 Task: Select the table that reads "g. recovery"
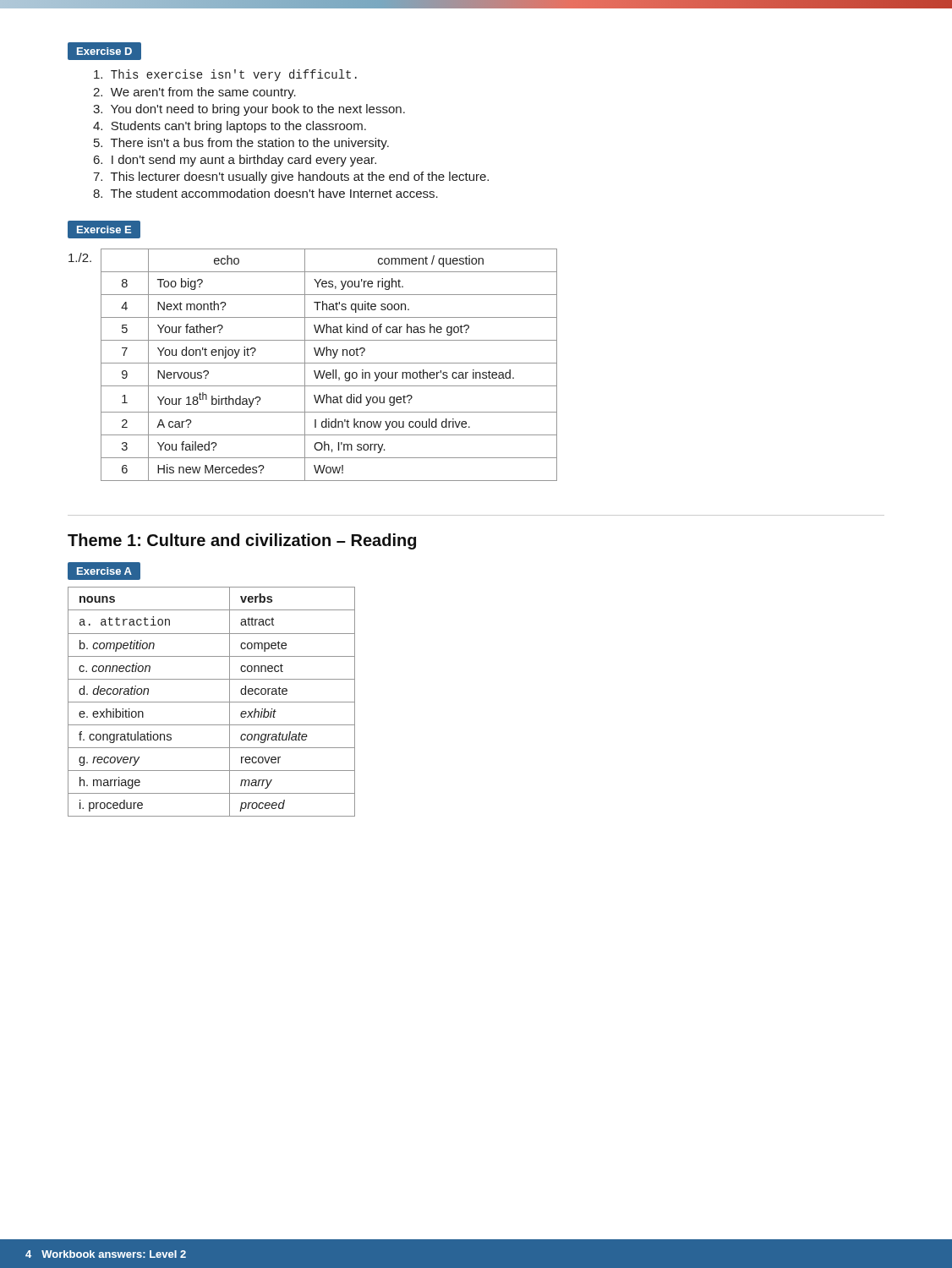tap(476, 702)
